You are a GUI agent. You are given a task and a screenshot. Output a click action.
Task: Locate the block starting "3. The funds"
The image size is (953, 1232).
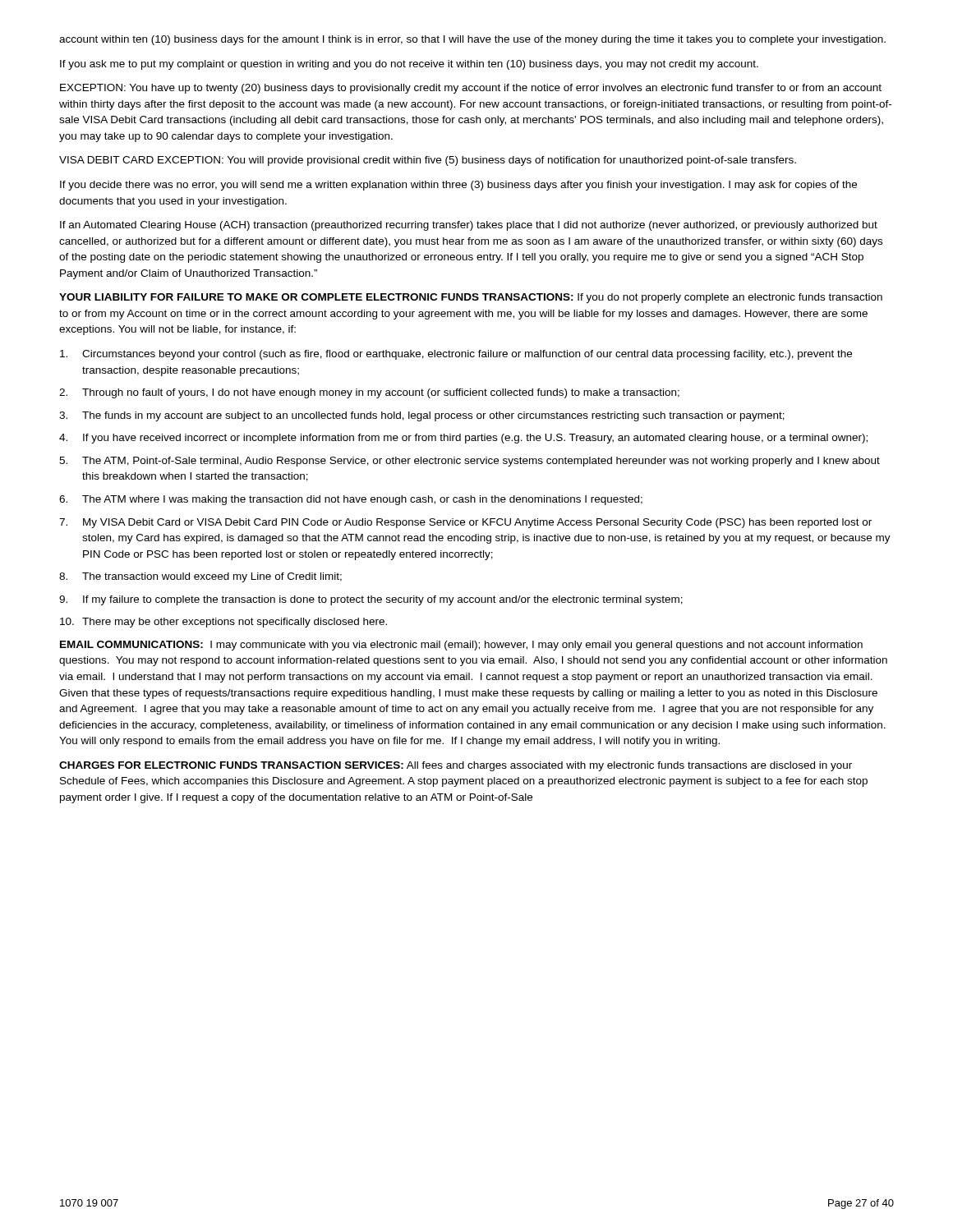click(x=476, y=415)
